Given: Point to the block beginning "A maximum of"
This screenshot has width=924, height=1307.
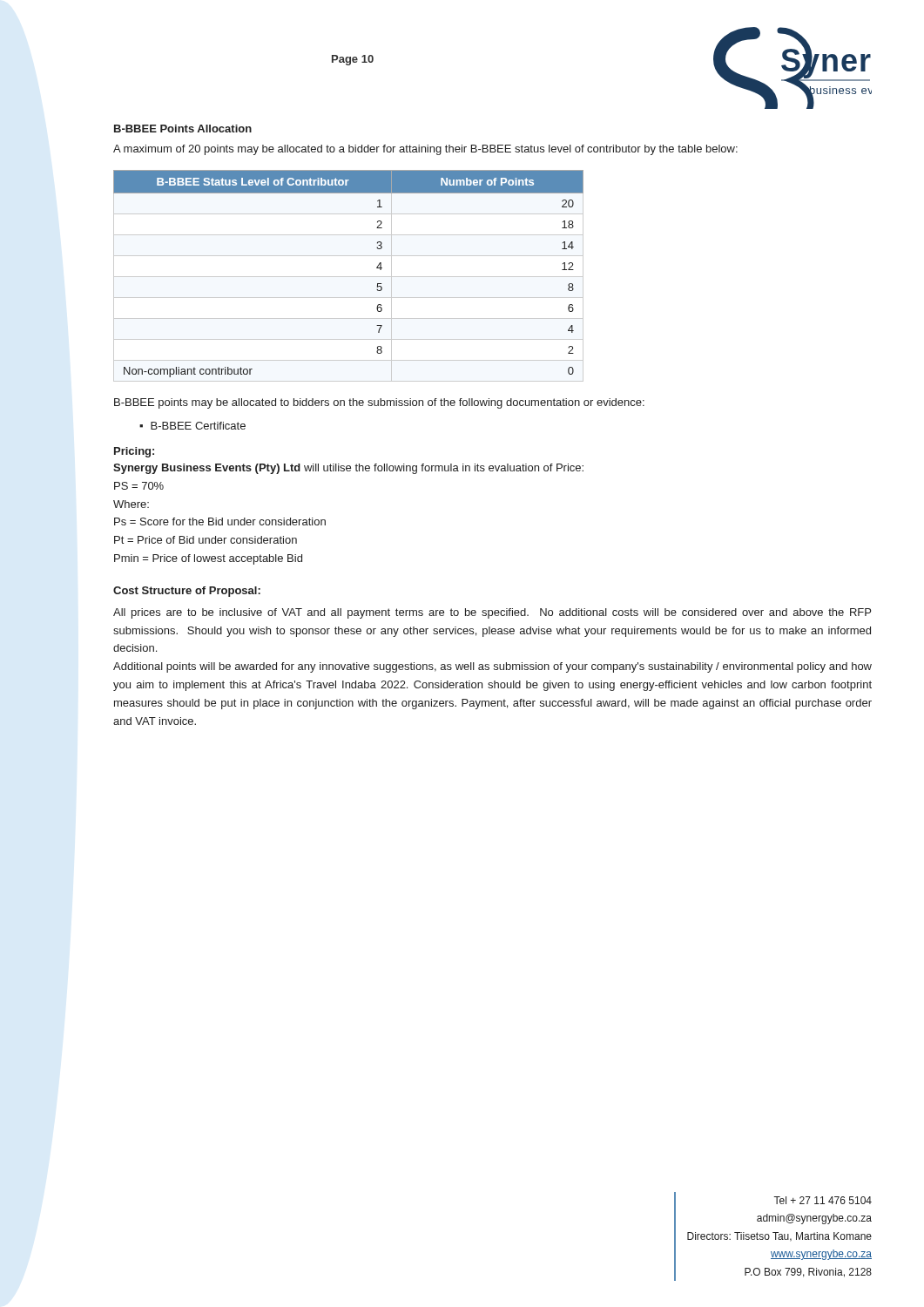Looking at the screenshot, I should coord(426,149).
